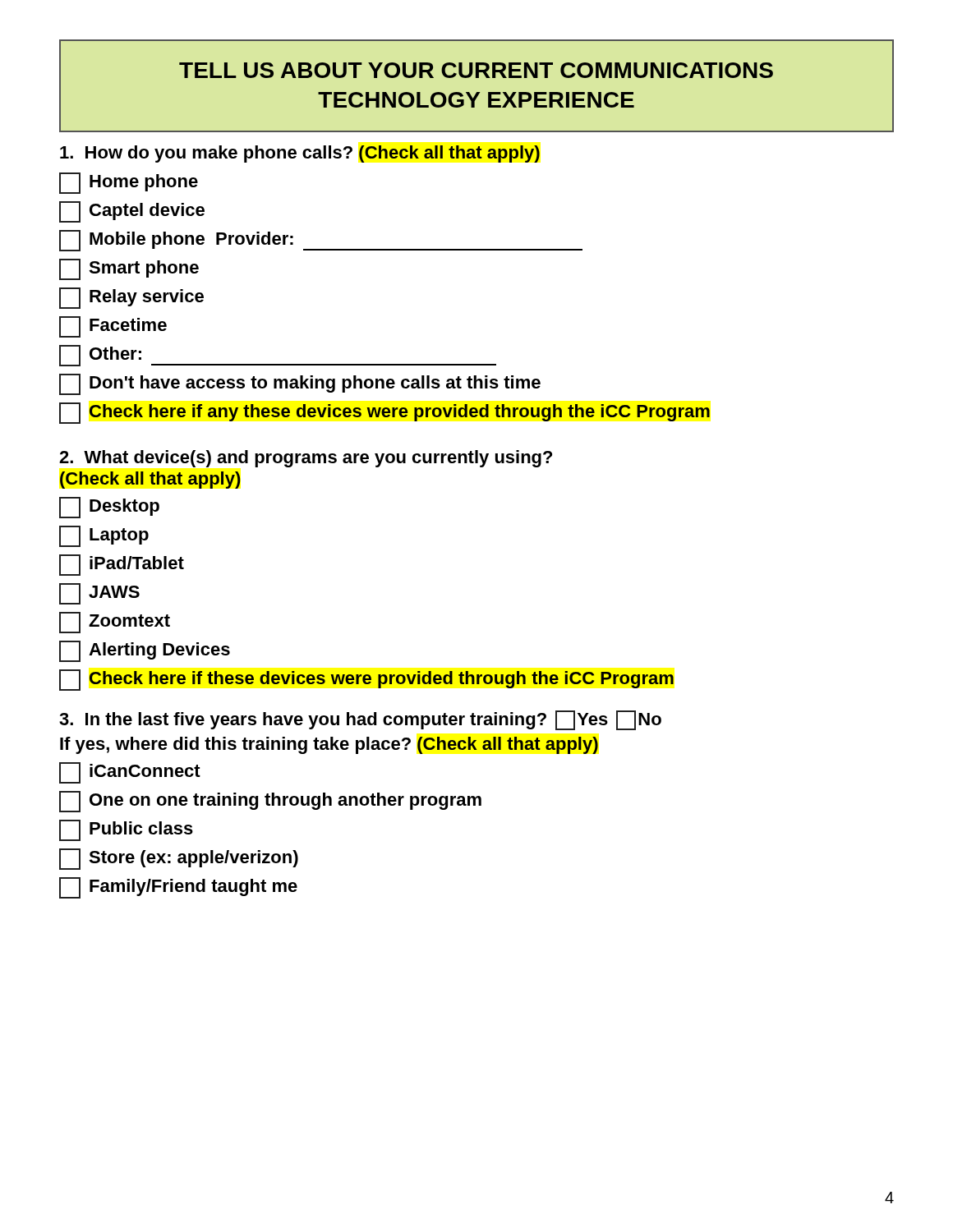Locate the list item that reads "Captel device"
This screenshot has width=953, height=1232.
tap(132, 212)
